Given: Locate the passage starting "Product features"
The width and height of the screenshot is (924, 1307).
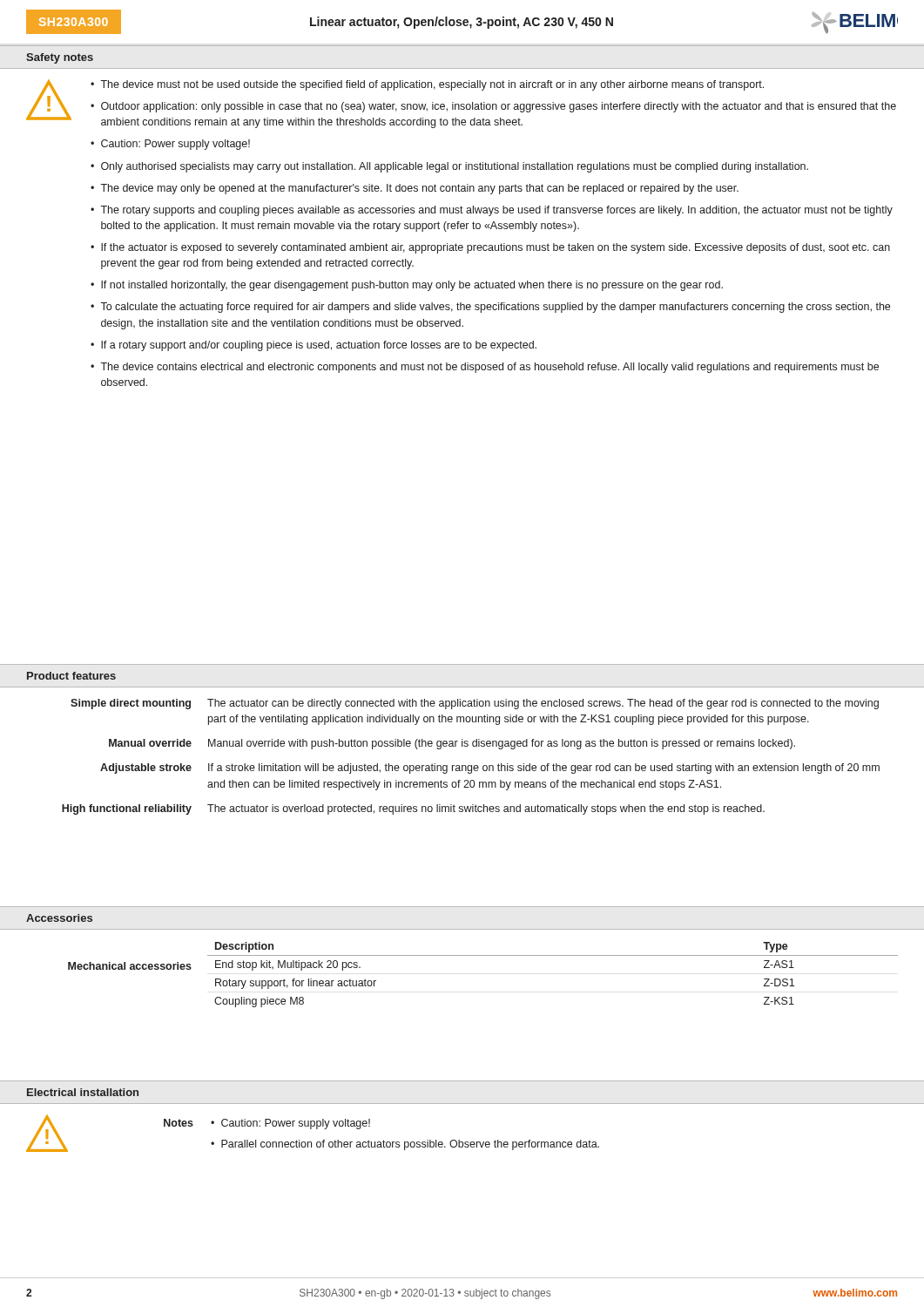Looking at the screenshot, I should pyautogui.click(x=71, y=676).
